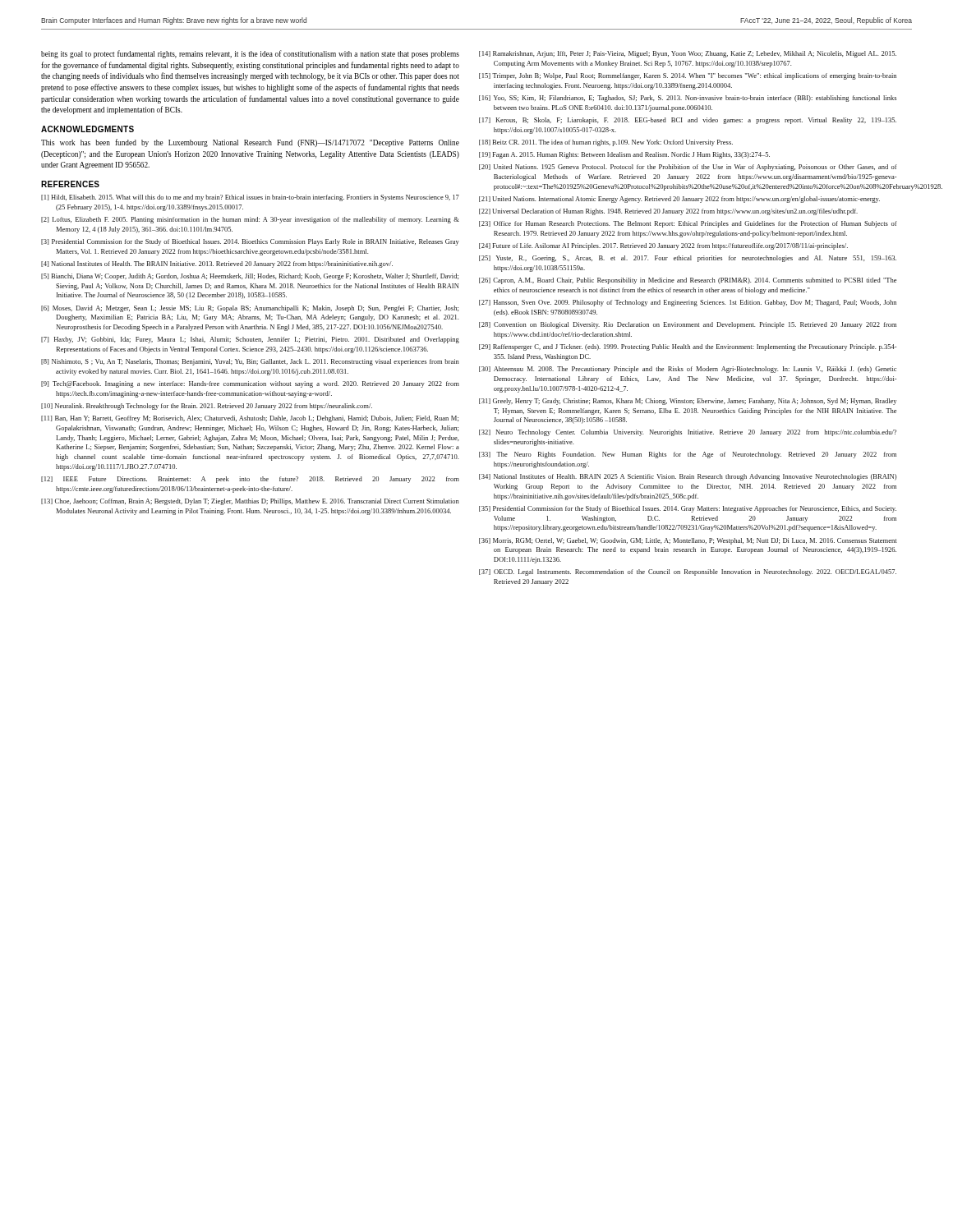Navigate to the passage starting "[16] Yoo, SS;"
This screenshot has width=953, height=1232.
pyautogui.click(x=688, y=102)
